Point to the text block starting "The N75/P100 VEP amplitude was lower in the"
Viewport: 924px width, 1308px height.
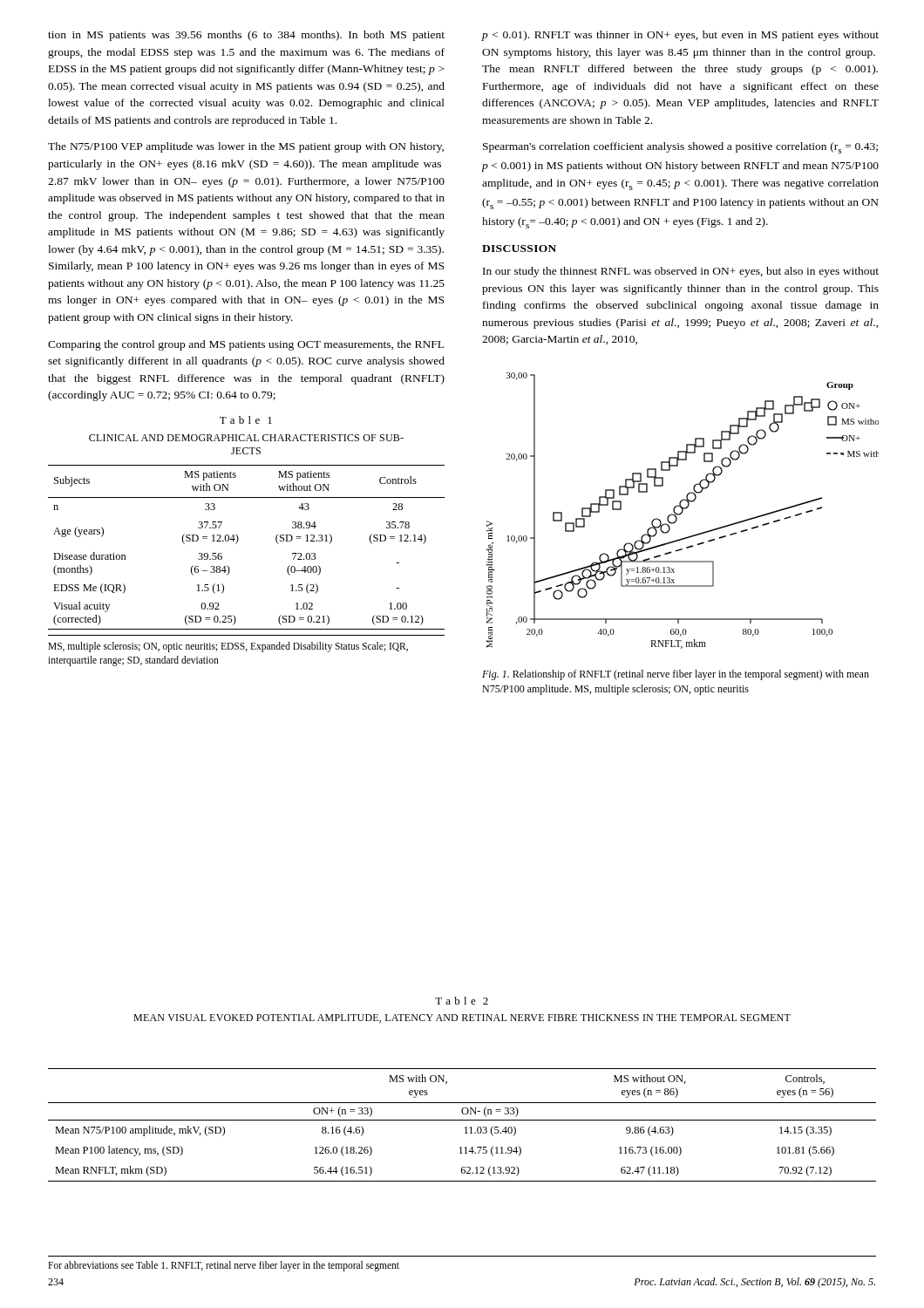pos(246,232)
